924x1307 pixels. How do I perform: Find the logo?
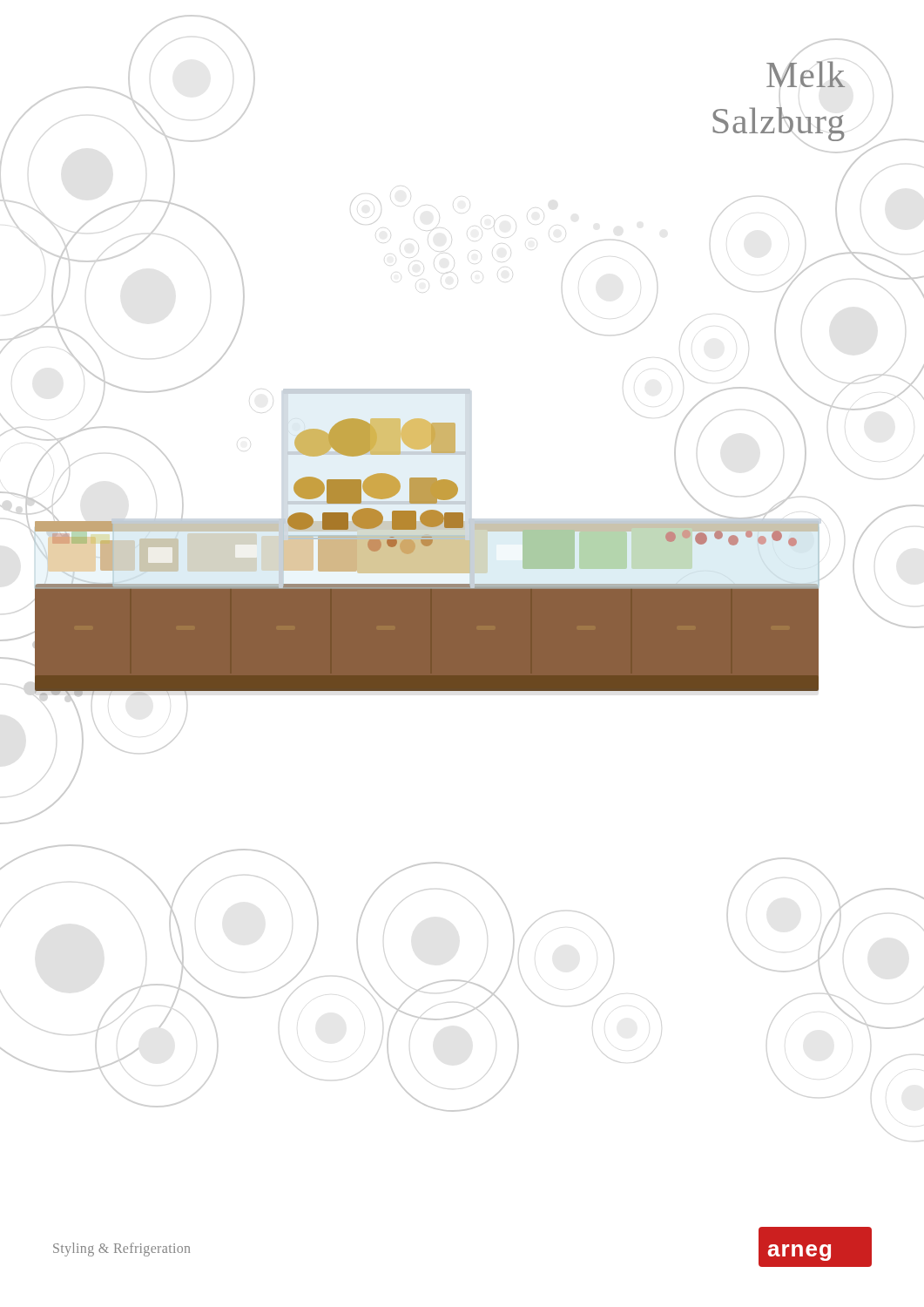click(815, 1249)
